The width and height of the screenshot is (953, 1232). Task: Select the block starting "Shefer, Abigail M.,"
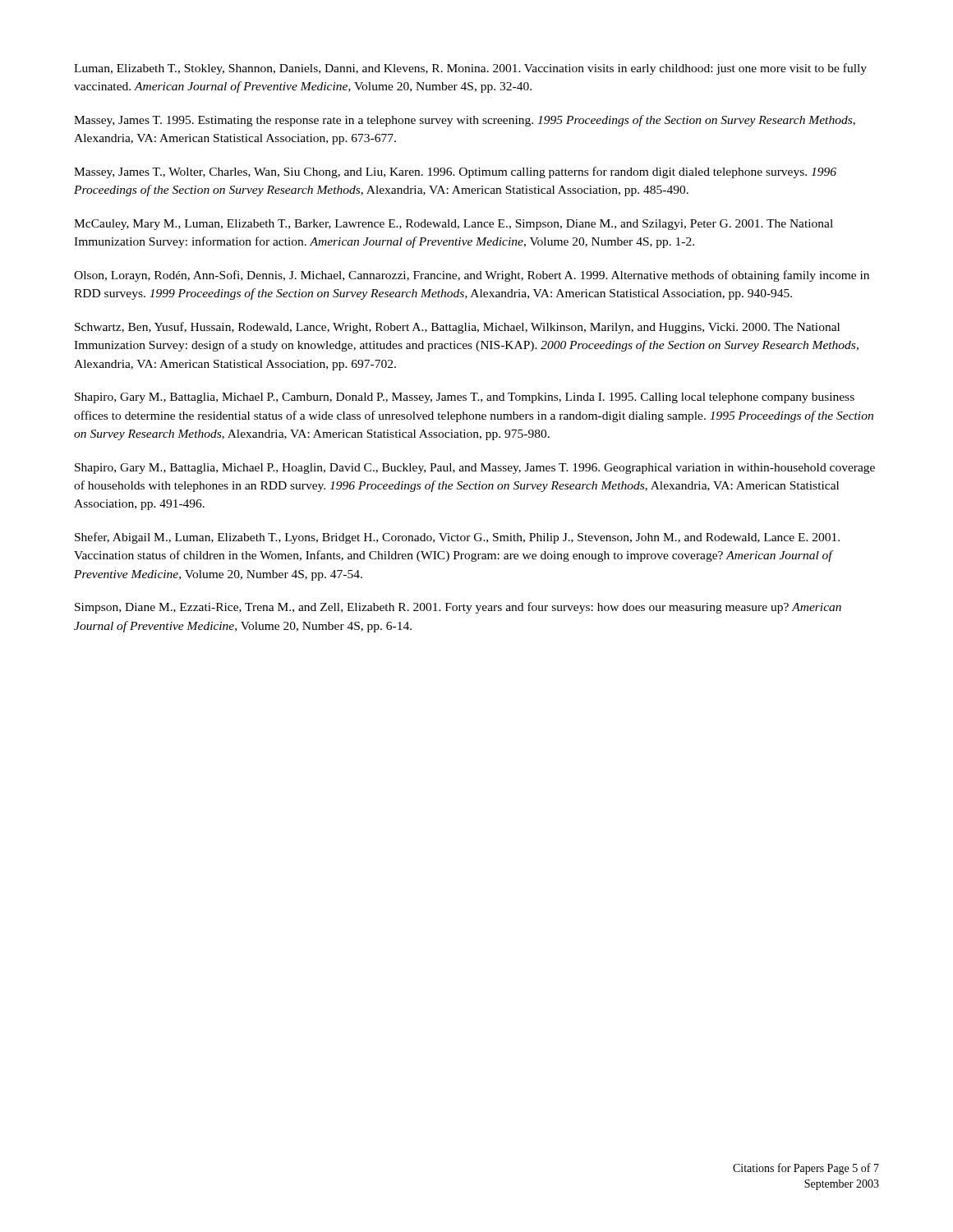tap(457, 555)
